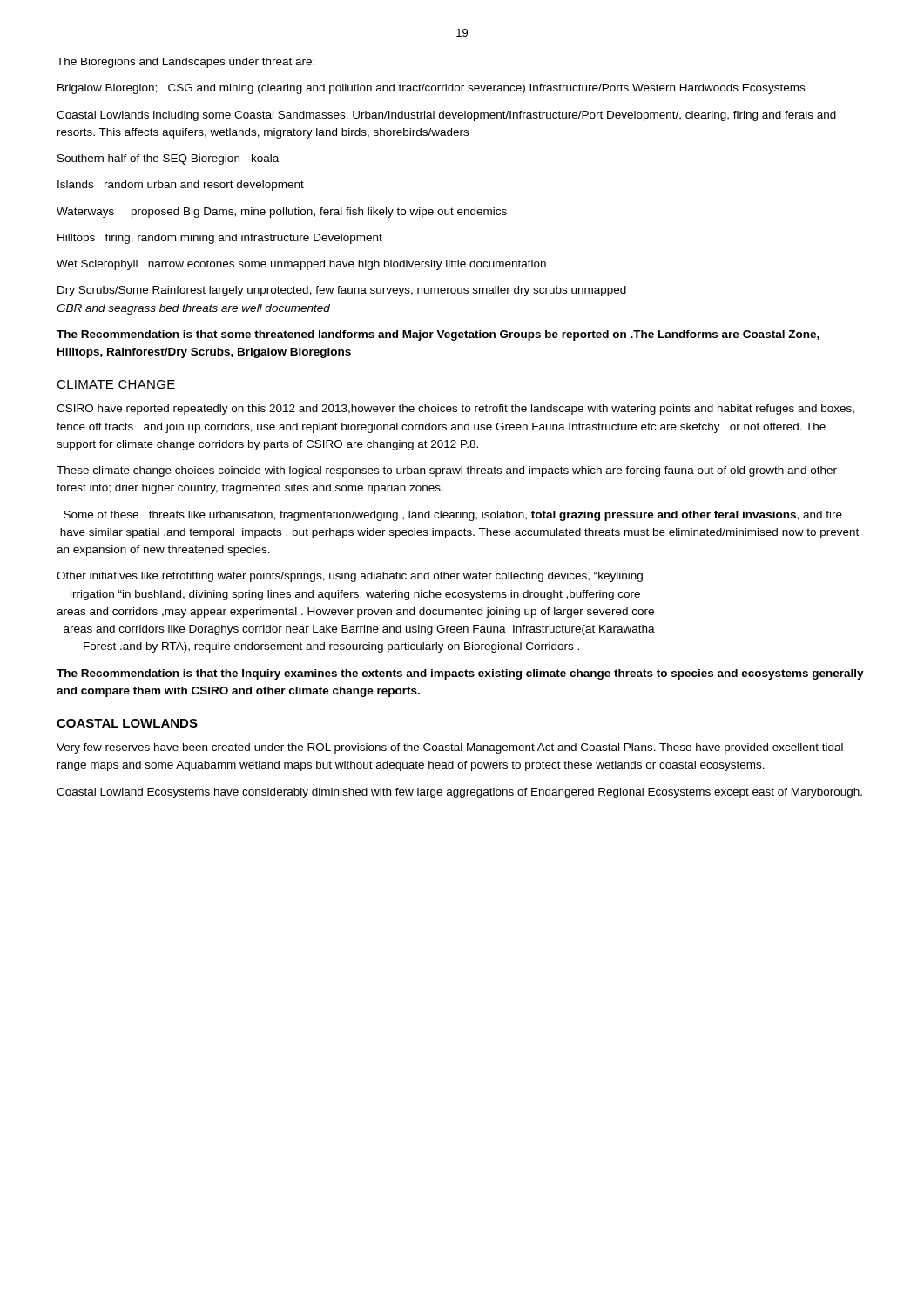This screenshot has width=924, height=1307.
Task: Click the passage that begins "Some of these threats like urbanisation,"
Action: click(458, 532)
